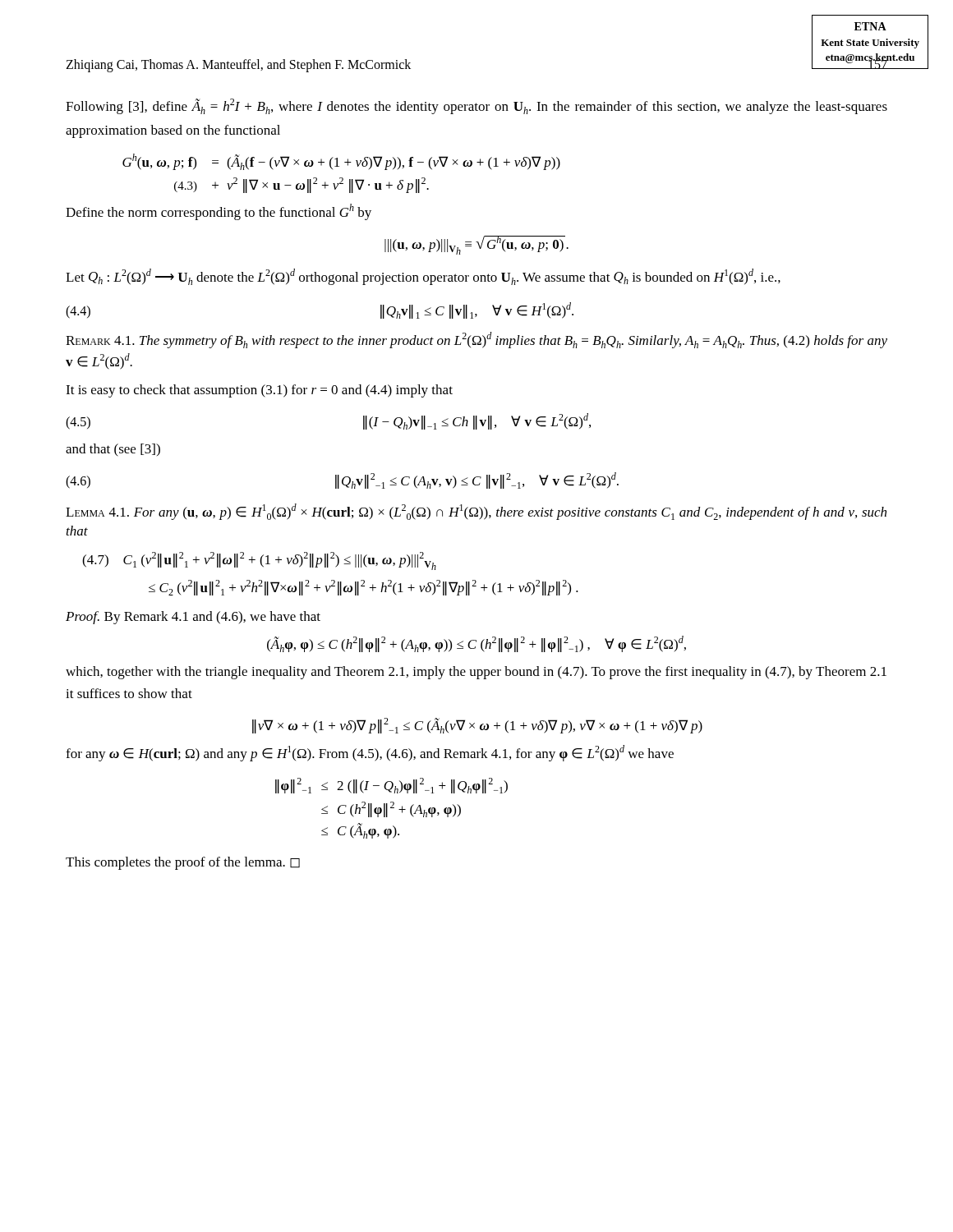Screen dimensions: 1232x953
Task: Point to the region starting "‖φ‖2−1 ≤ 2"
Action: pos(391,786)
